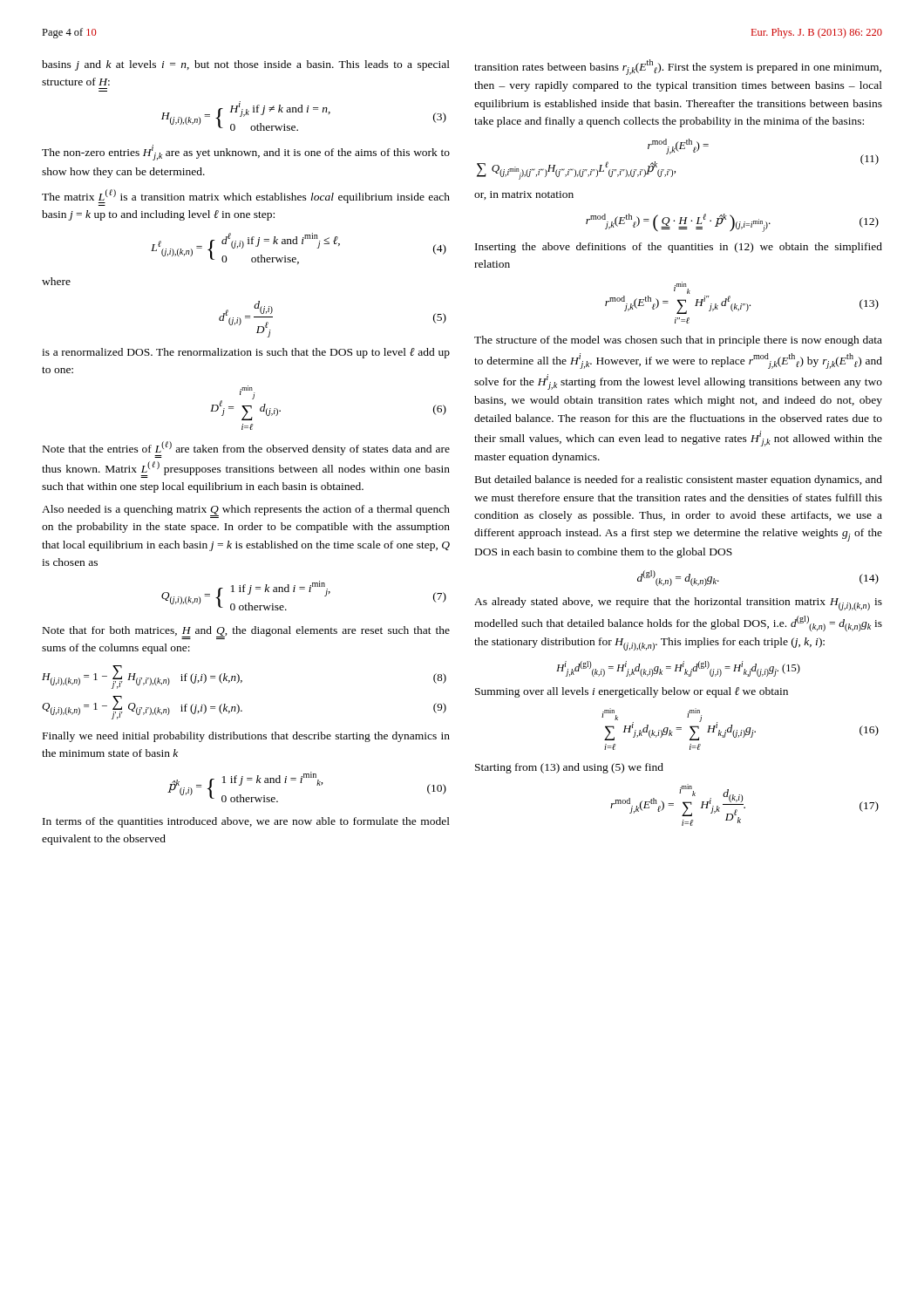Image resolution: width=924 pixels, height=1308 pixels.
Task: Find the text starting "In terms of the quantities introduced"
Action: [246, 830]
